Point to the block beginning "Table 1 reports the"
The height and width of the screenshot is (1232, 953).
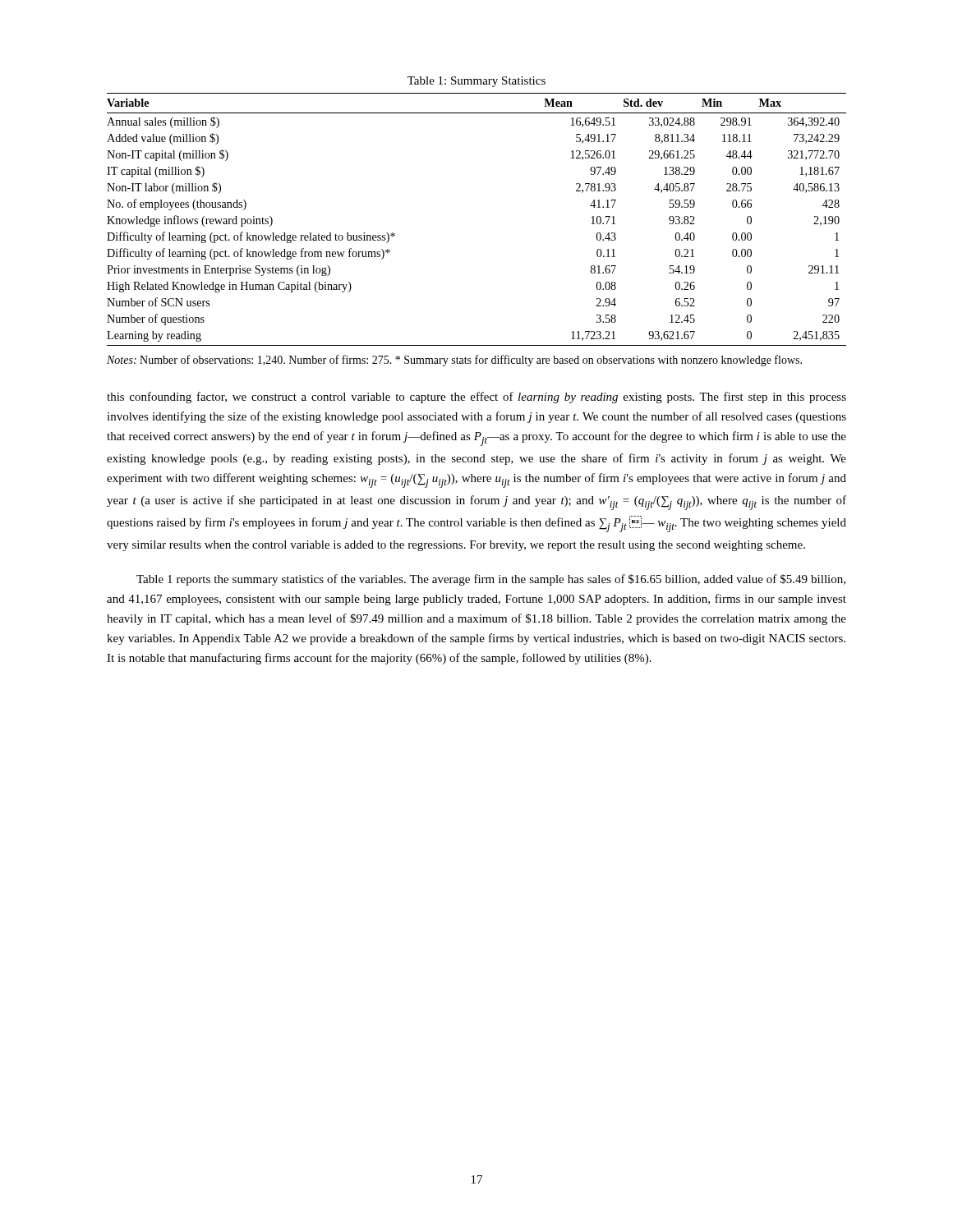[476, 618]
